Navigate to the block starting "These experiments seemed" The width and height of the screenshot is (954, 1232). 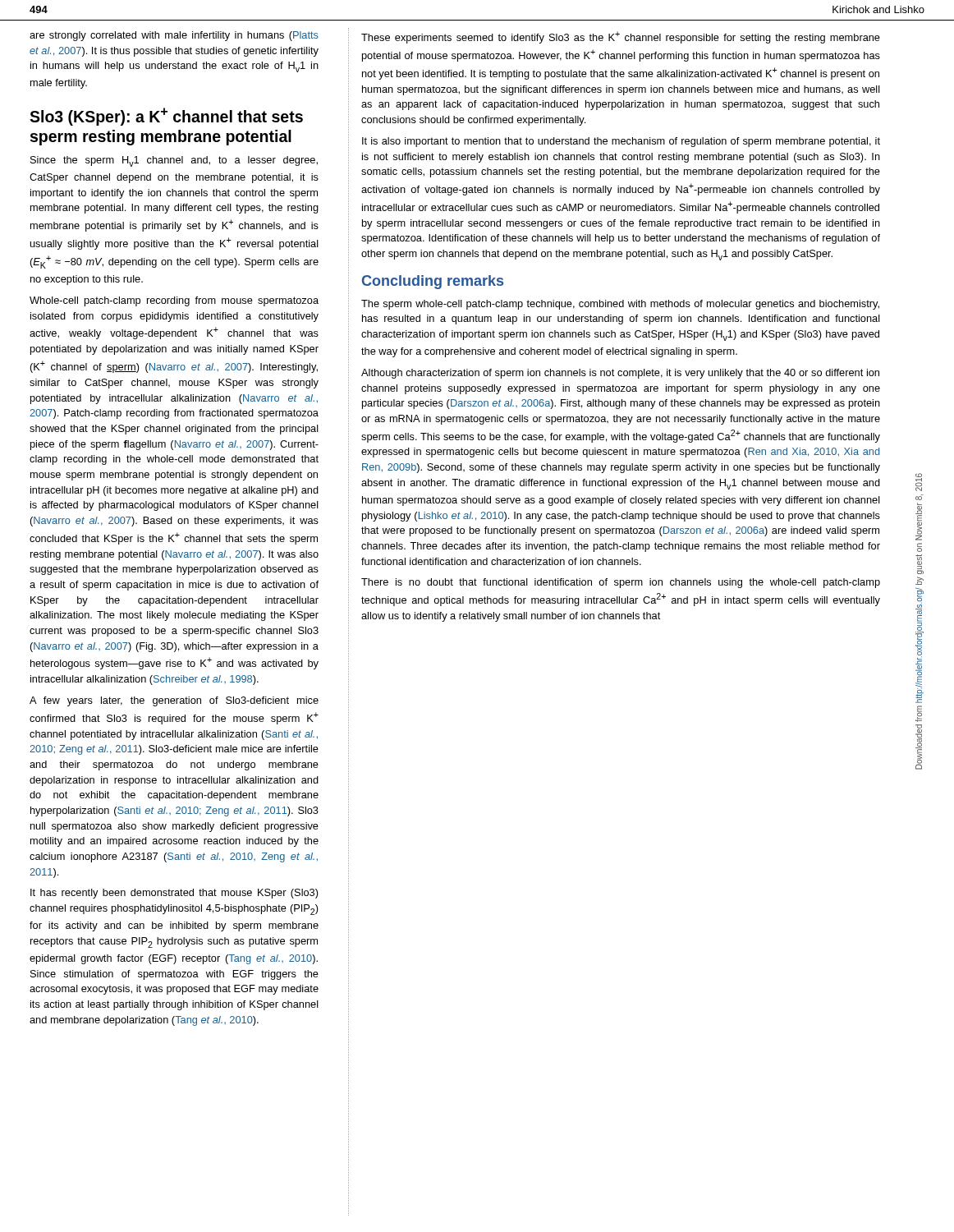point(621,77)
